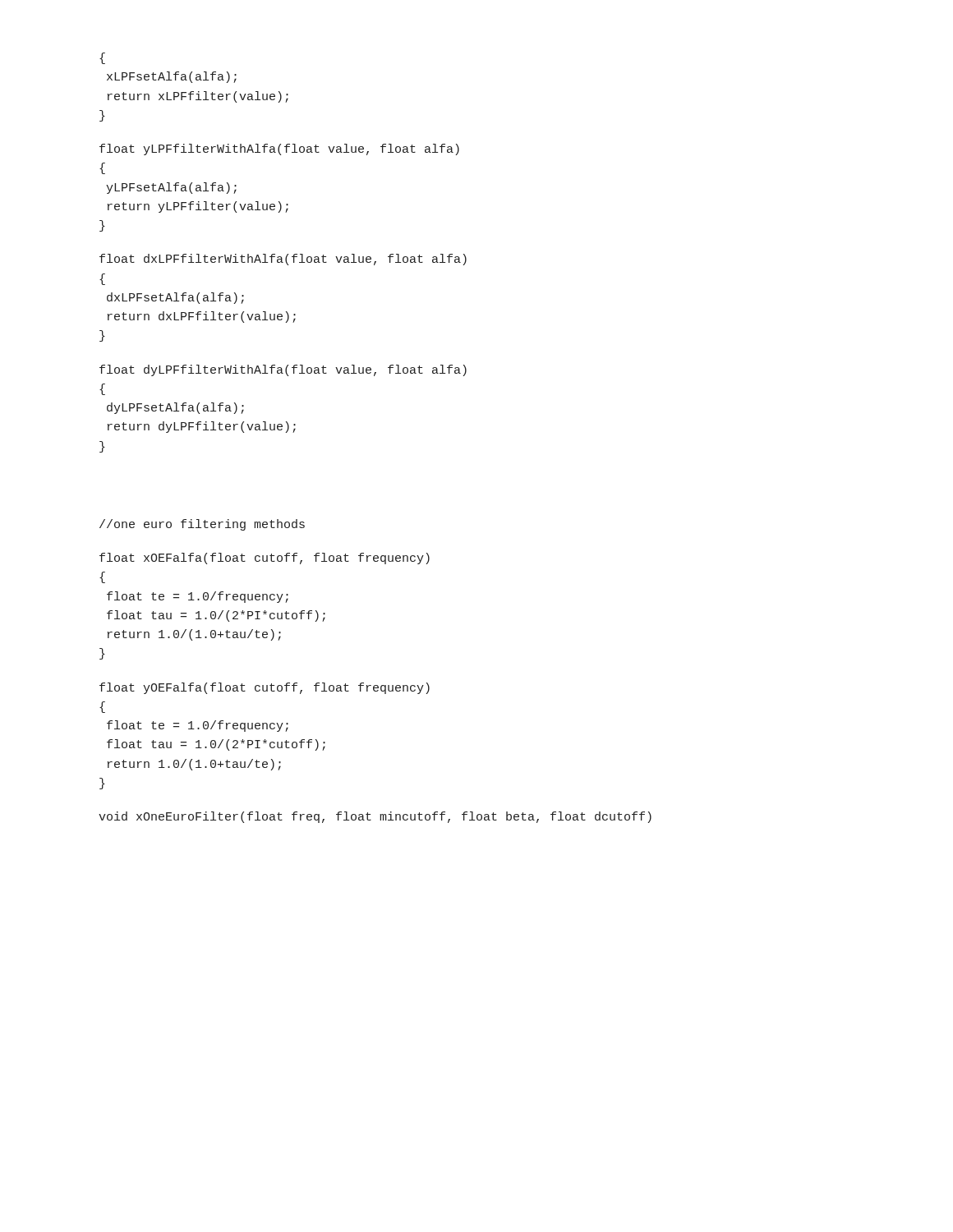953x1232 pixels.
Task: Find the passage starting "float dxLPFfilterWithAlfa(float value, float alfa)"
Action: coord(283,260)
